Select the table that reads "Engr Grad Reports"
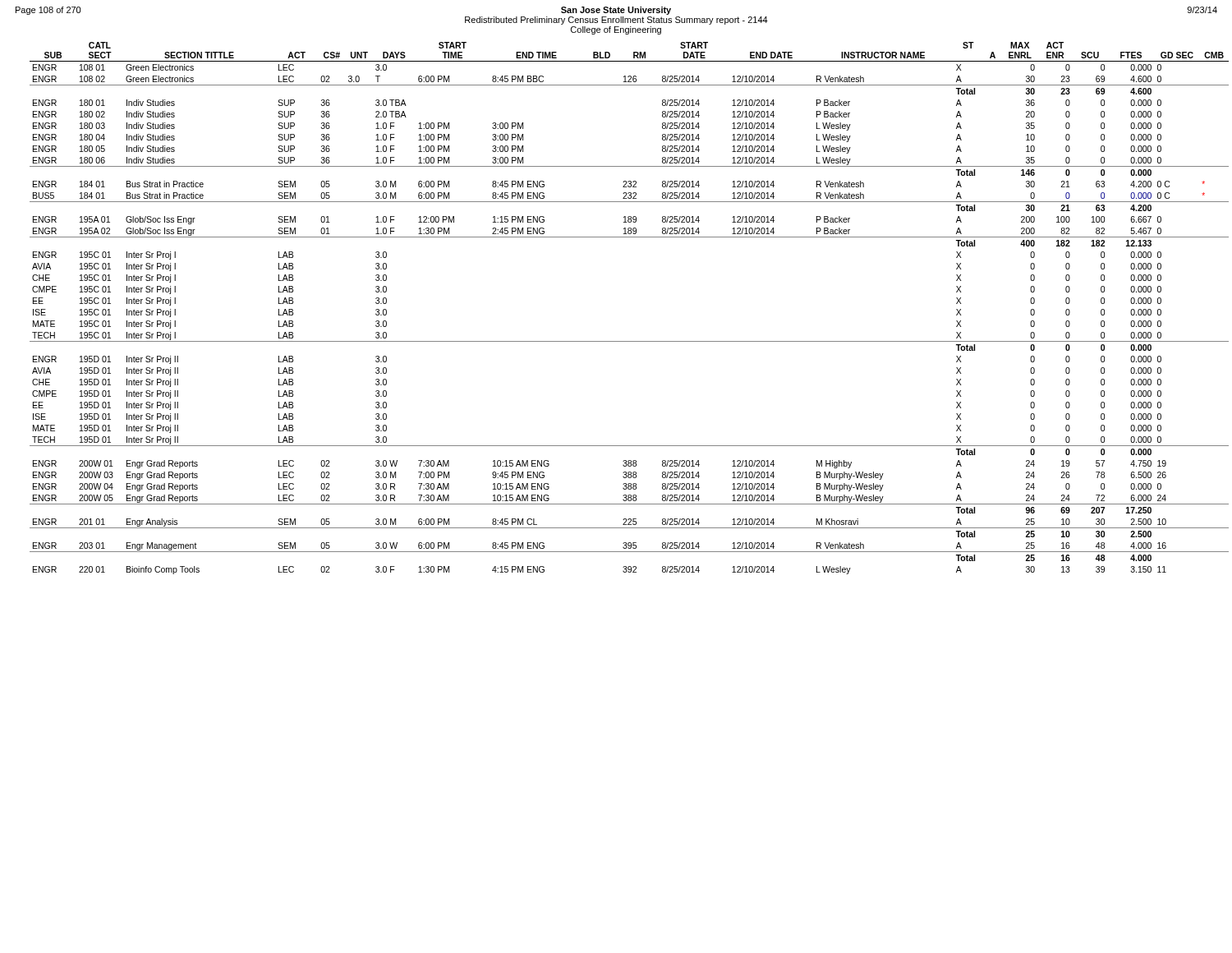 coord(616,307)
